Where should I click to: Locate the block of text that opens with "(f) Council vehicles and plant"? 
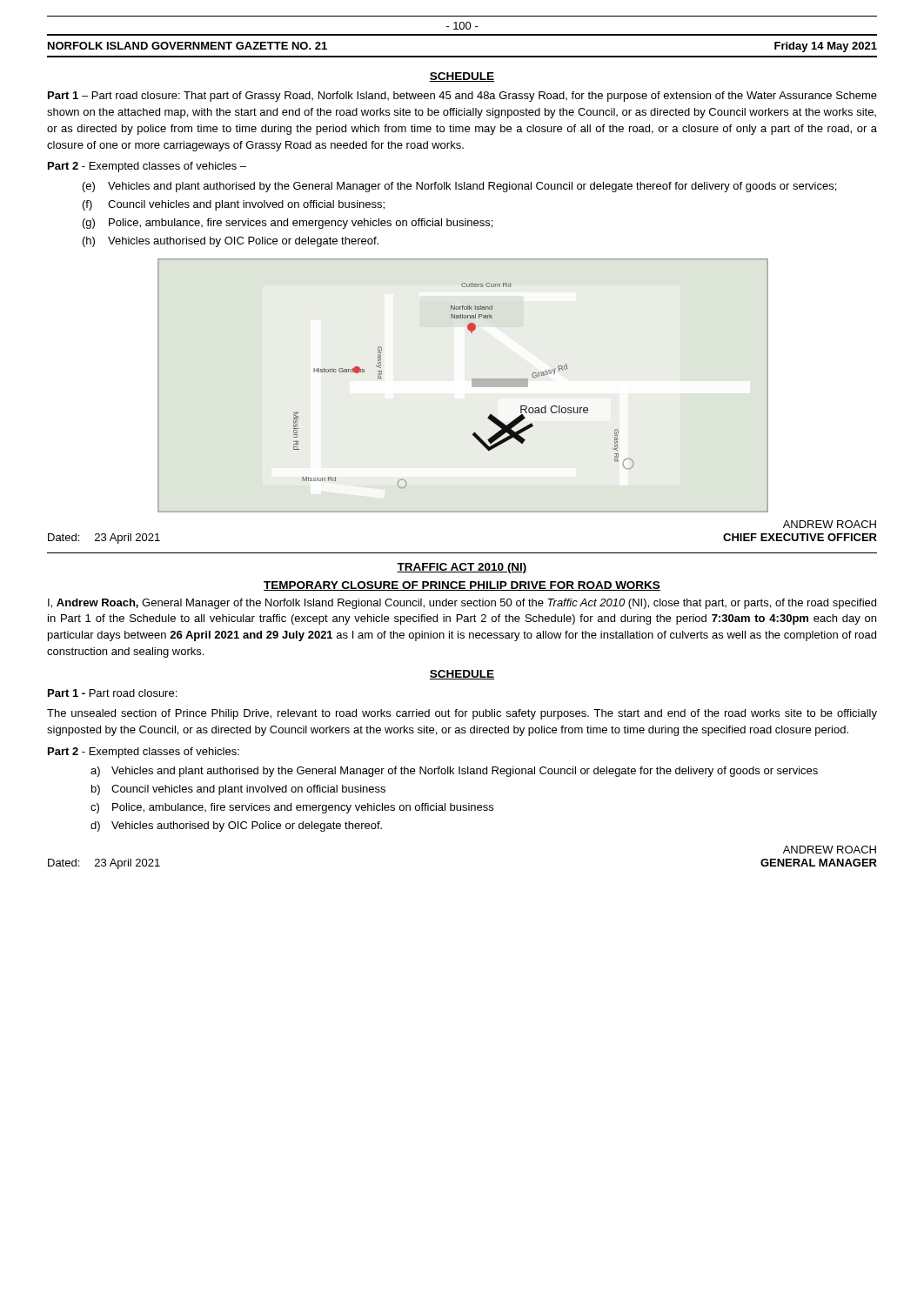pos(234,205)
